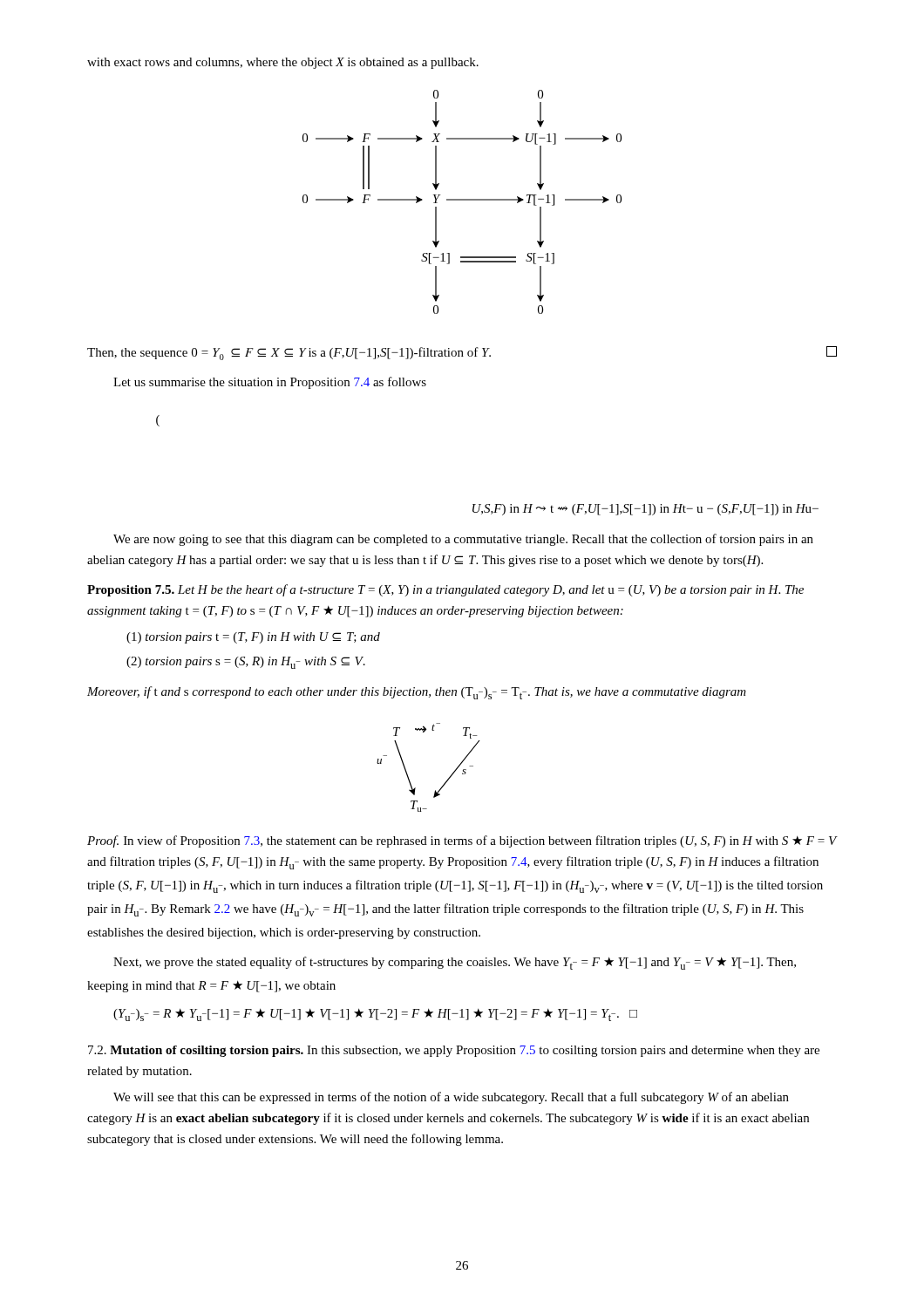Image resolution: width=924 pixels, height=1308 pixels.
Task: Click the passage that begins "Then, the sequence 0=Y0⊆F⊆X⊆Y"
Action: [x=462, y=354]
